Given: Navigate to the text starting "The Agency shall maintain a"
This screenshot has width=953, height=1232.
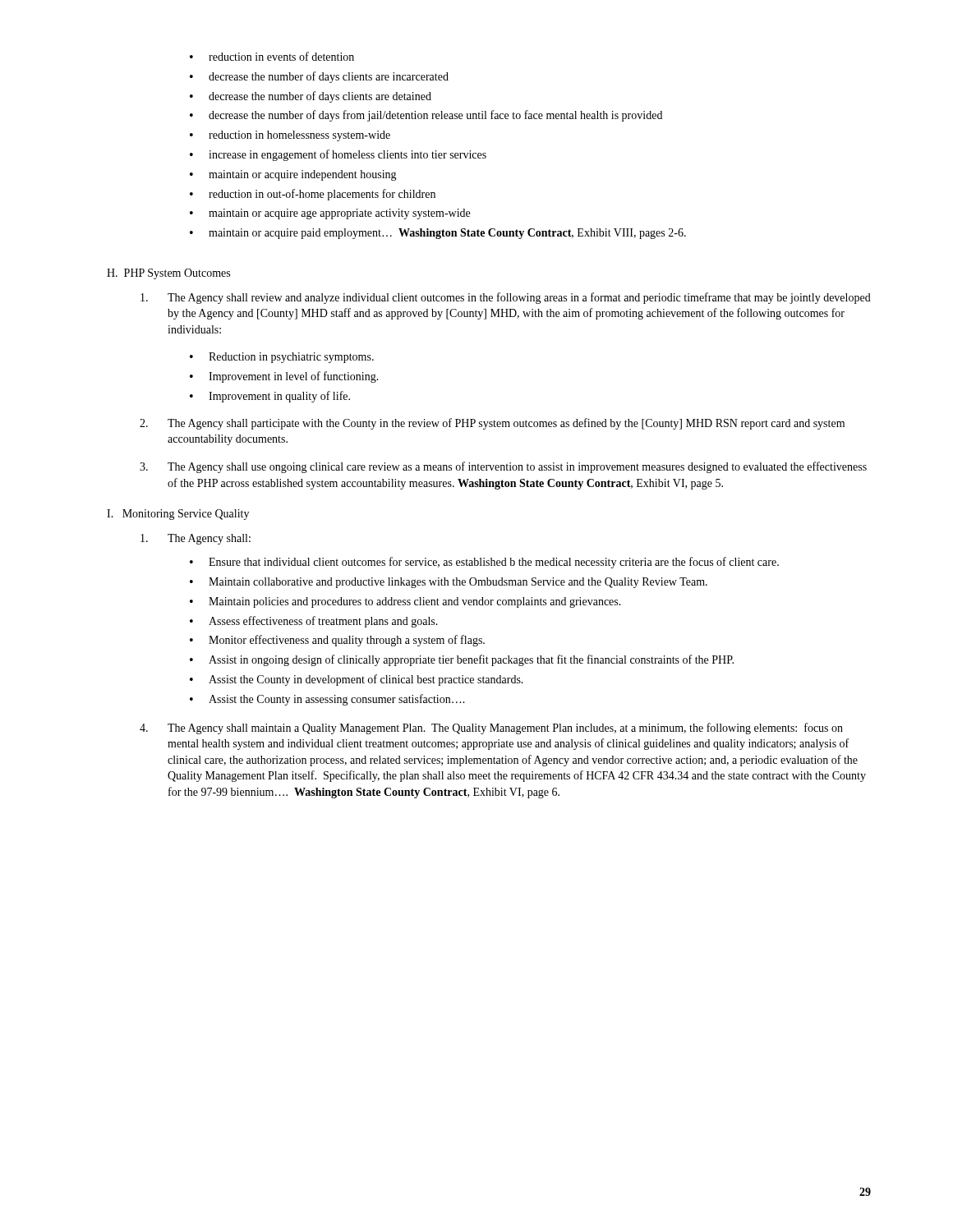Looking at the screenshot, I should point(505,760).
